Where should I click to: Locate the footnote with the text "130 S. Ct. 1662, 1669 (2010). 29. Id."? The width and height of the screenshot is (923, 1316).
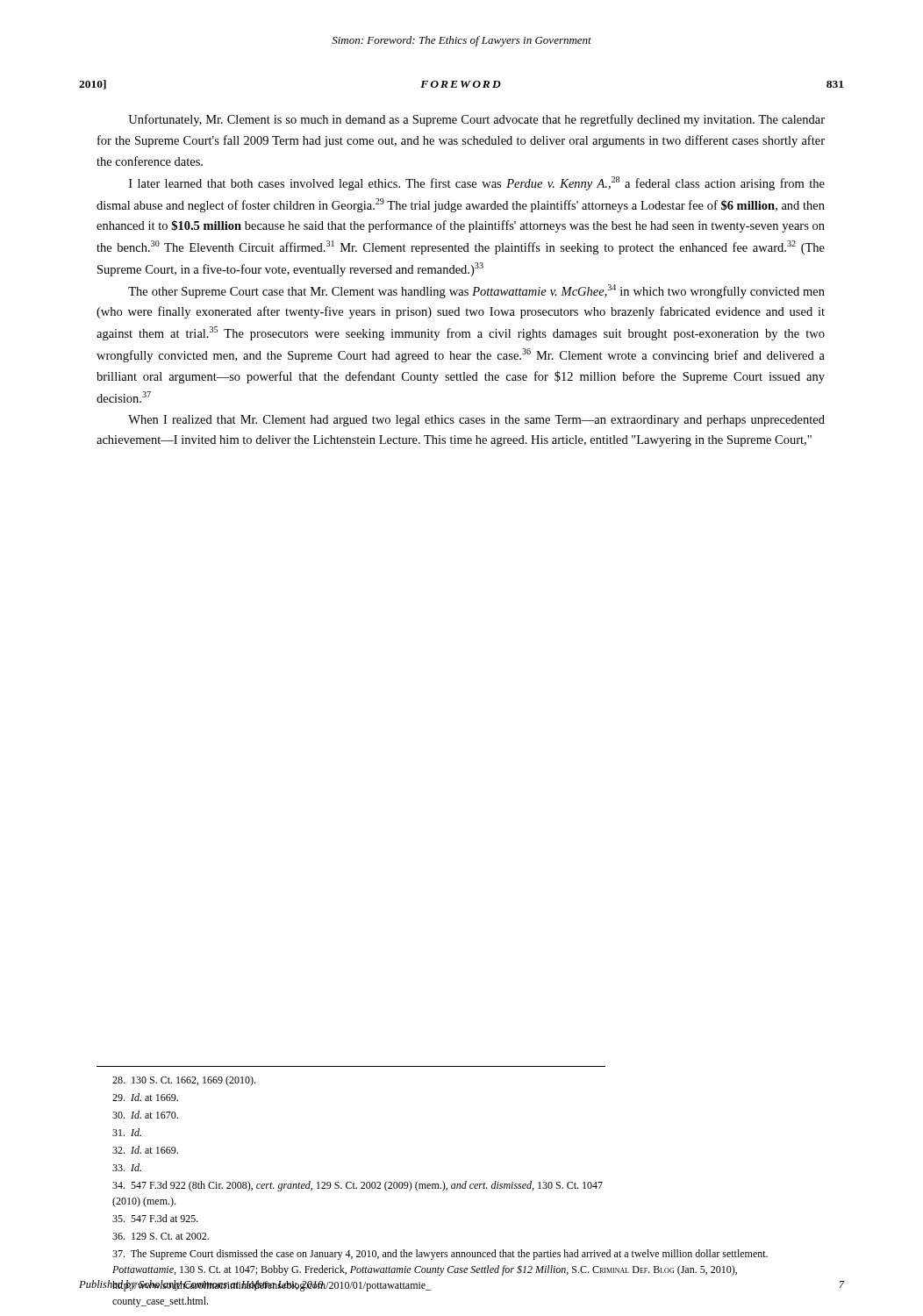pos(351,1191)
